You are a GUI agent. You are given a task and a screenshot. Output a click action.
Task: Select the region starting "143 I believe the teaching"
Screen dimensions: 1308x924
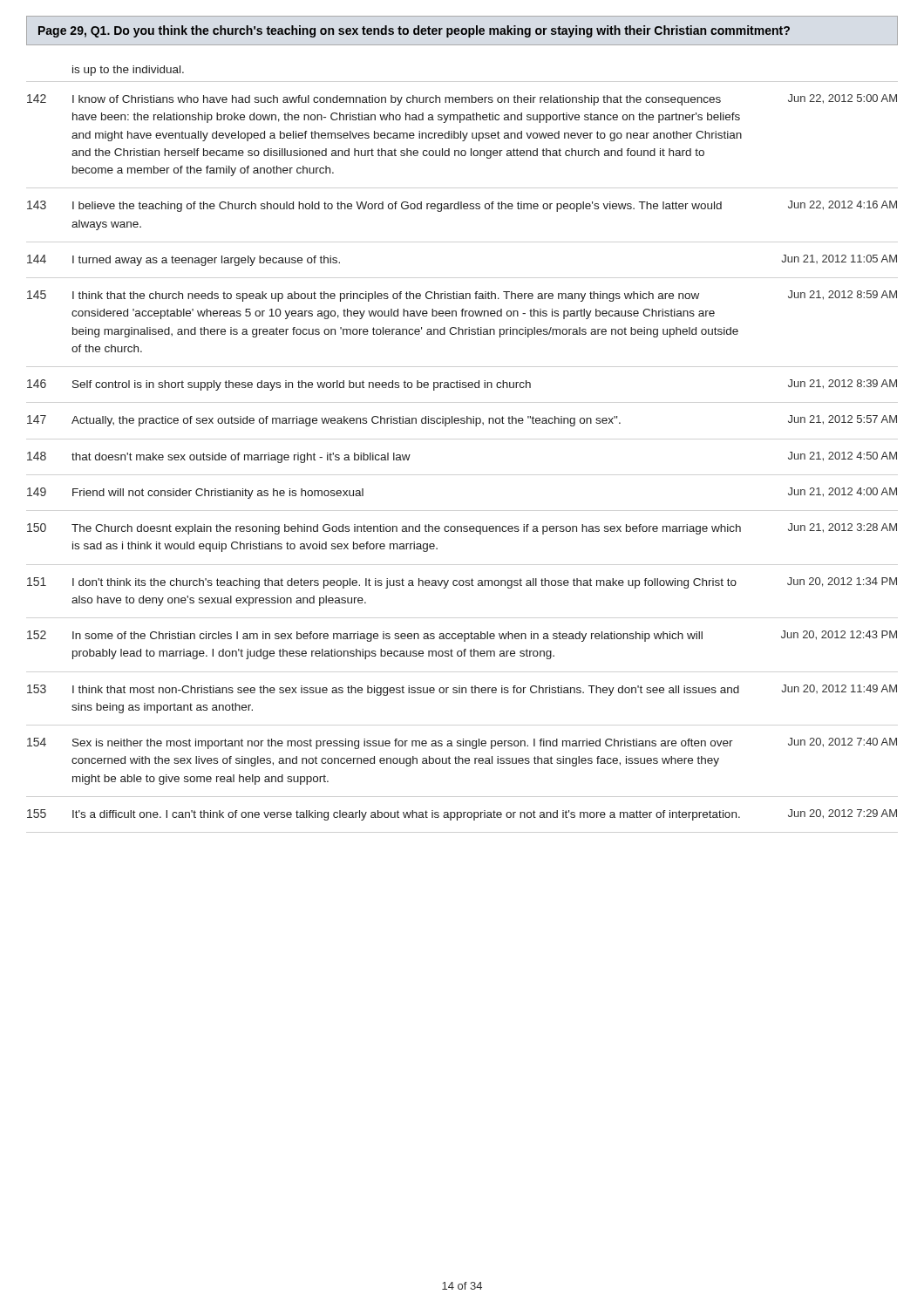[x=462, y=215]
